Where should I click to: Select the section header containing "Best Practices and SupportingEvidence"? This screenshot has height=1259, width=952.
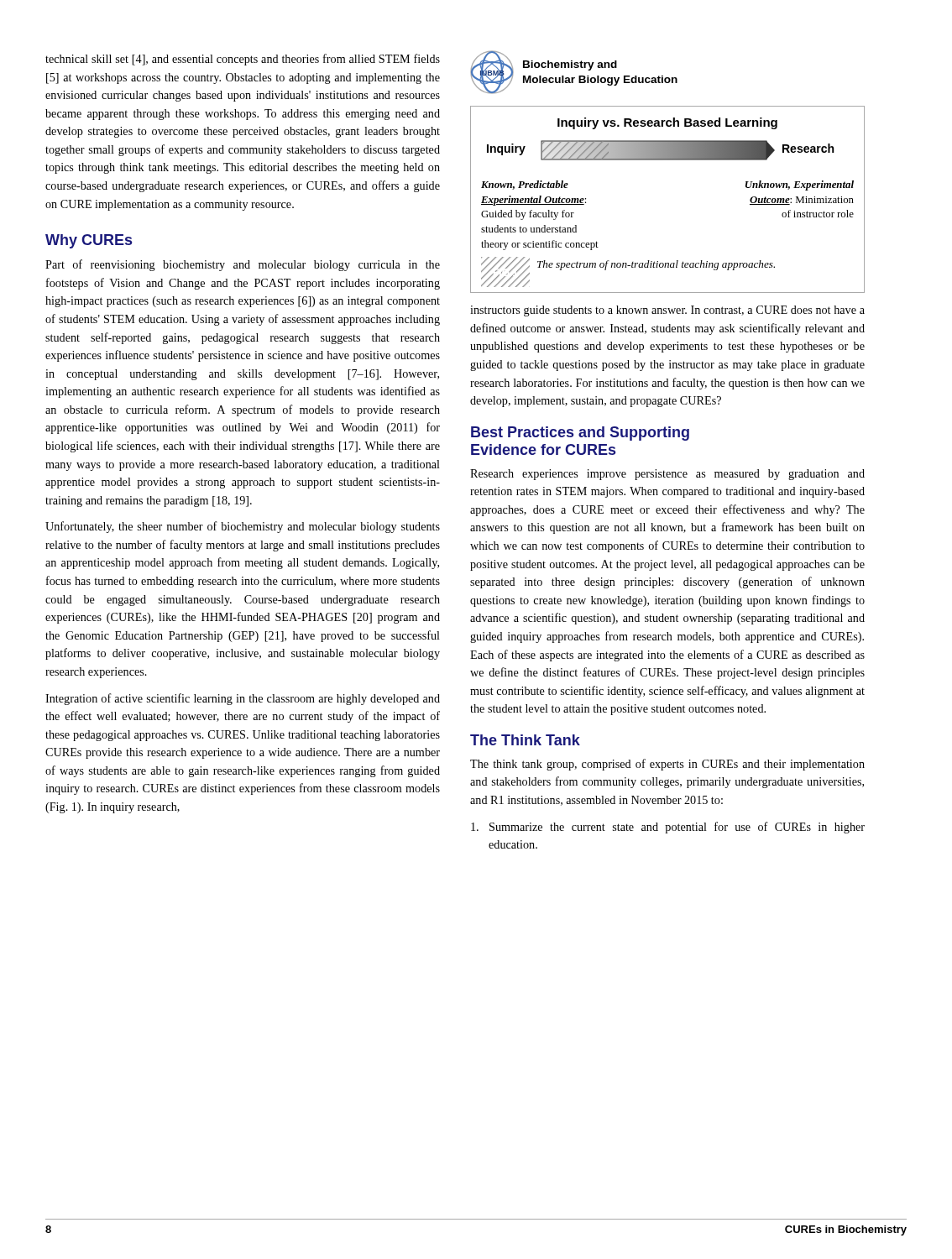point(580,441)
